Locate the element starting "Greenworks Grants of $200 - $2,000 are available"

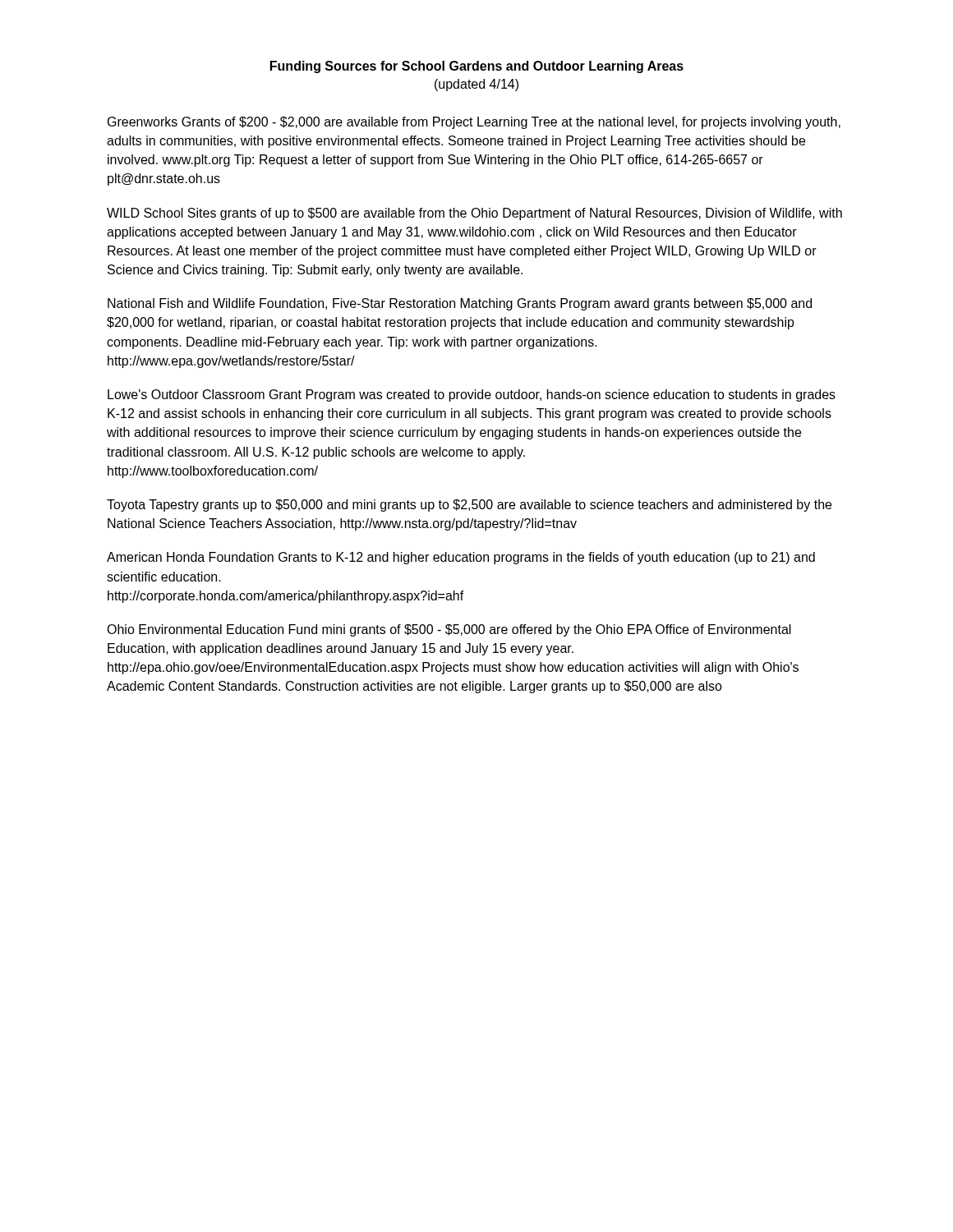point(474,150)
